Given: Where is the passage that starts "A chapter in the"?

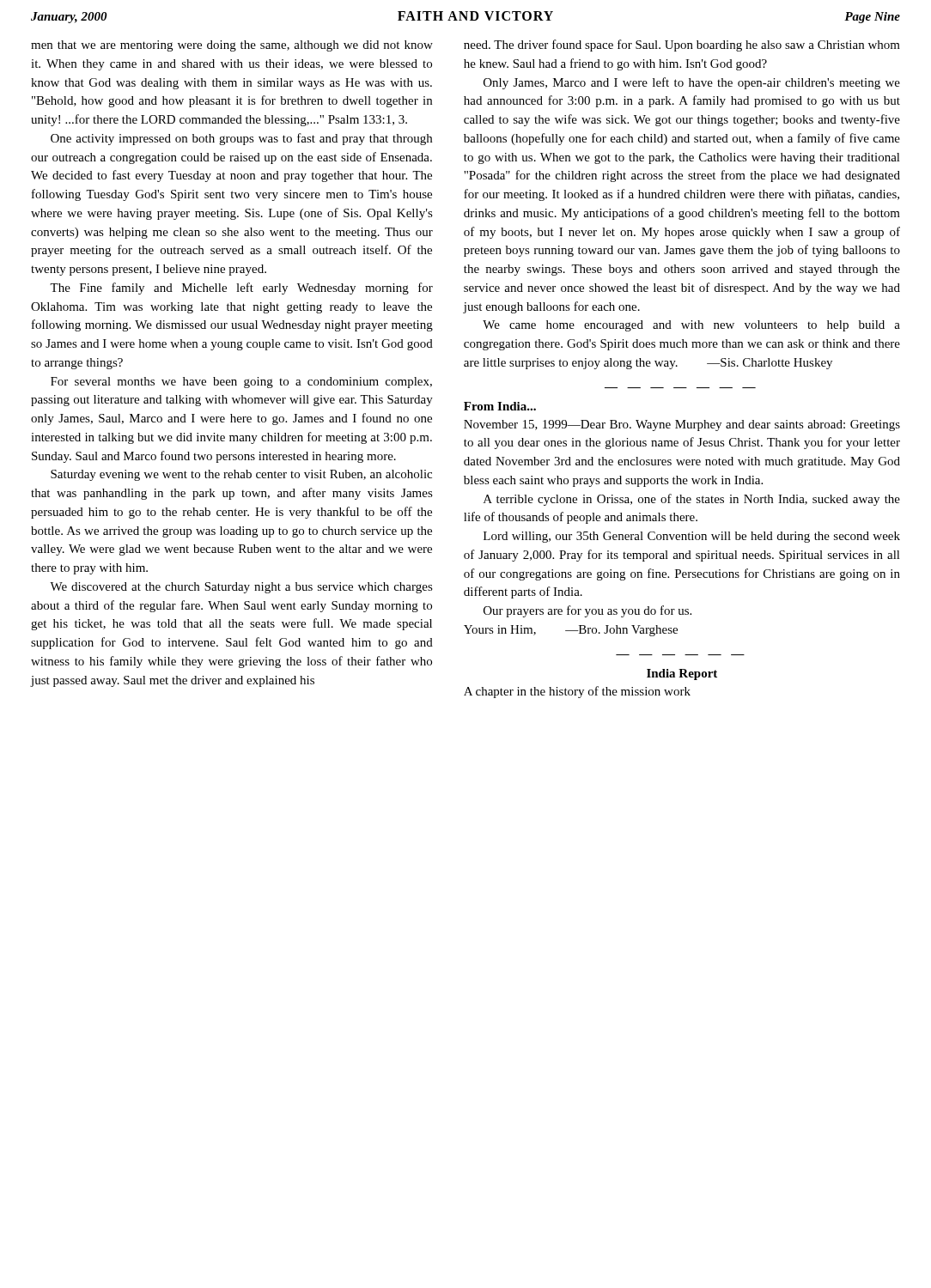Looking at the screenshot, I should 682,692.
